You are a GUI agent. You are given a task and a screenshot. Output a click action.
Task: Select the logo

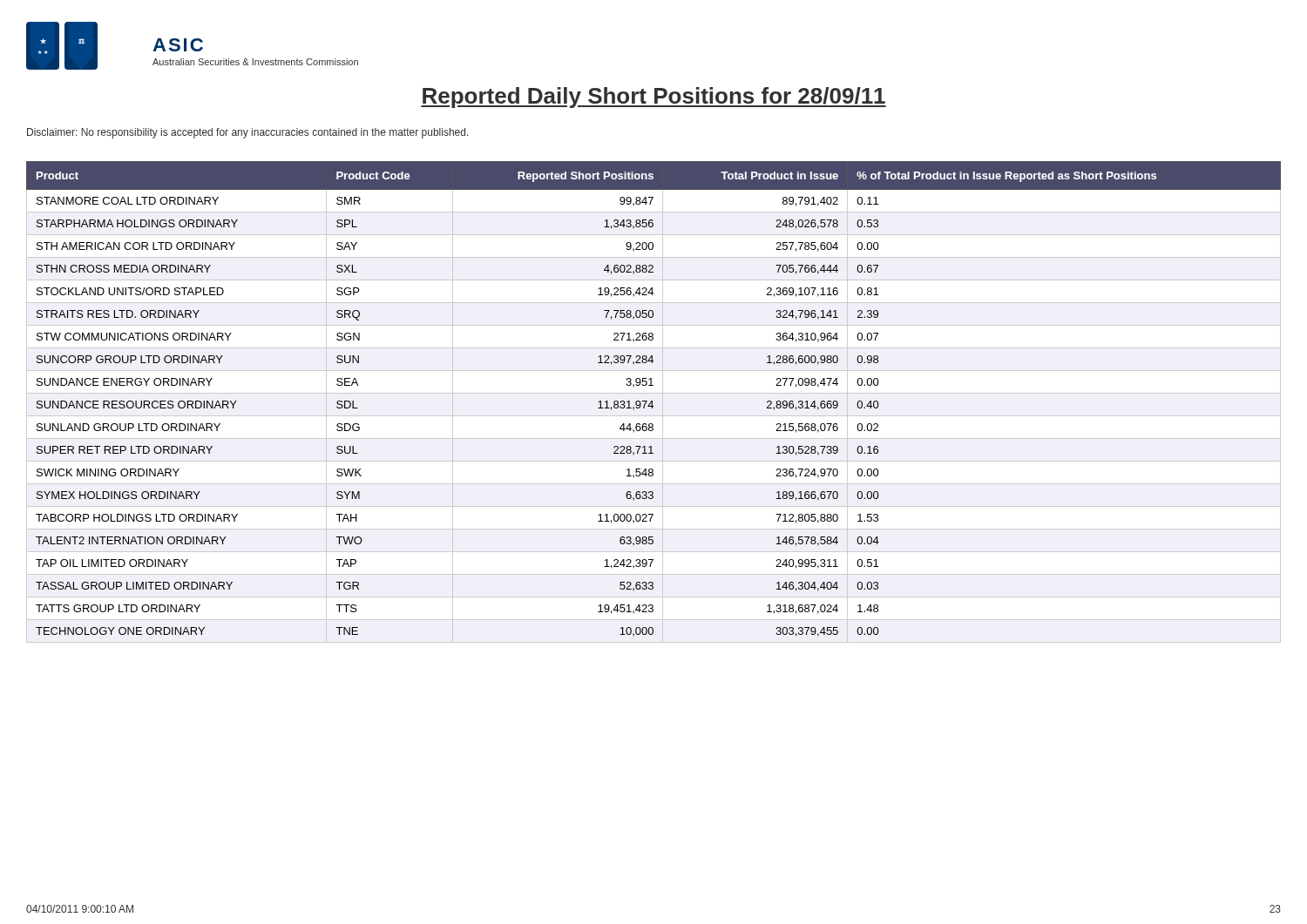coord(192,50)
